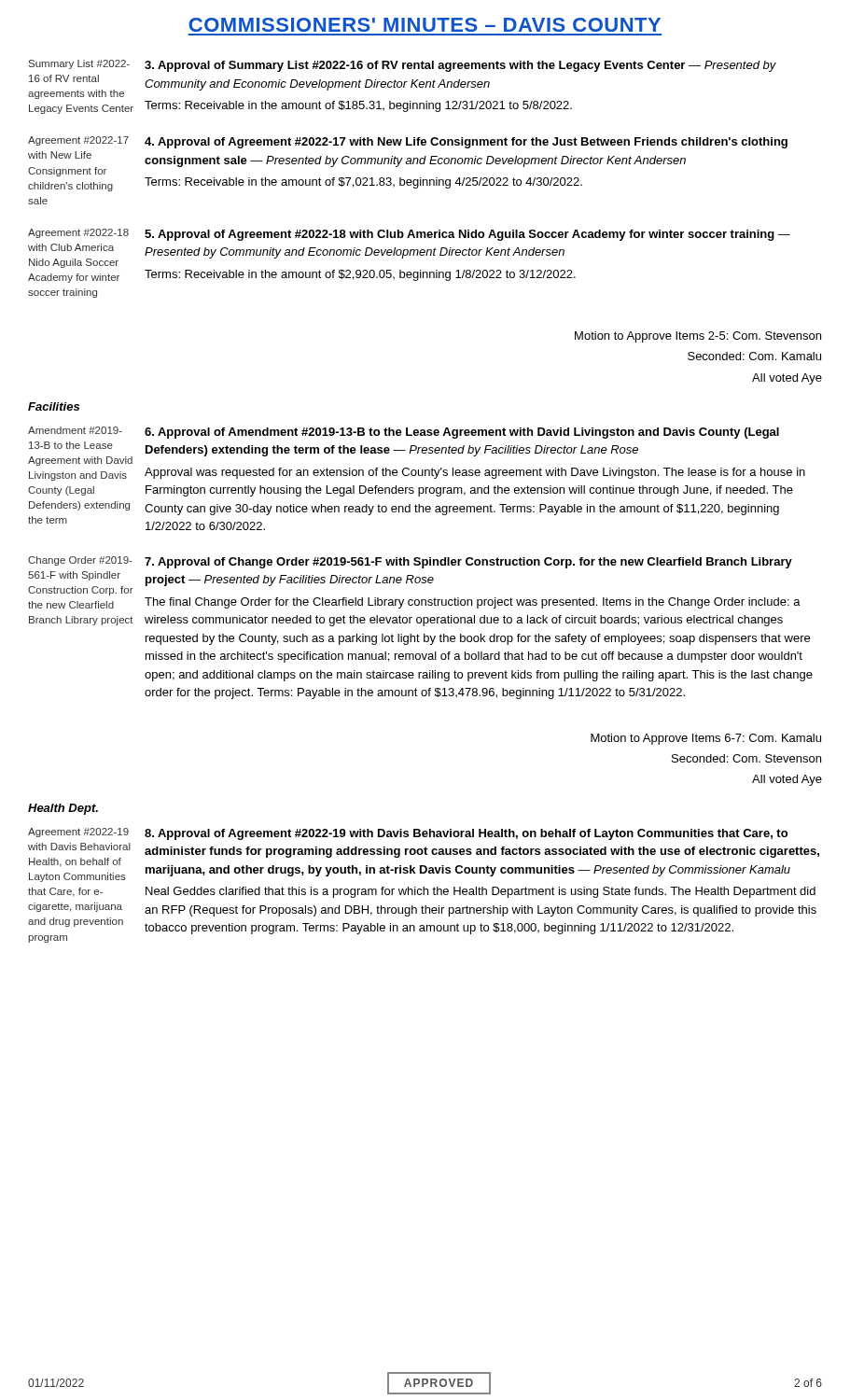Click the passage that begins "Amendment #2019-13-B to the Lease Agreement with David"
This screenshot has height=1400, width=850.
pyautogui.click(x=425, y=479)
